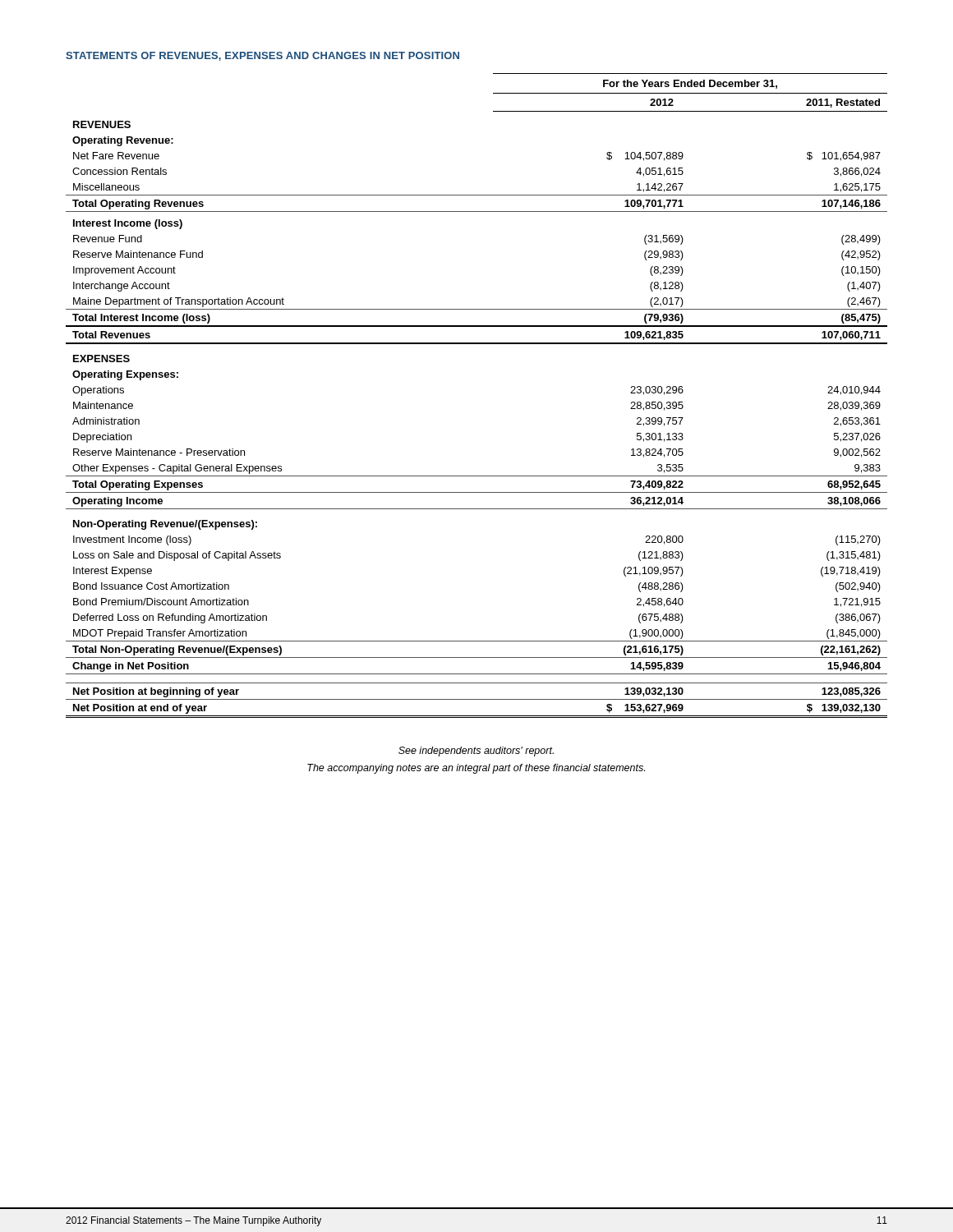Locate the block starting "STATEMENTS OF REVENUES, EXPENSES AND CHANGES IN"

point(263,55)
